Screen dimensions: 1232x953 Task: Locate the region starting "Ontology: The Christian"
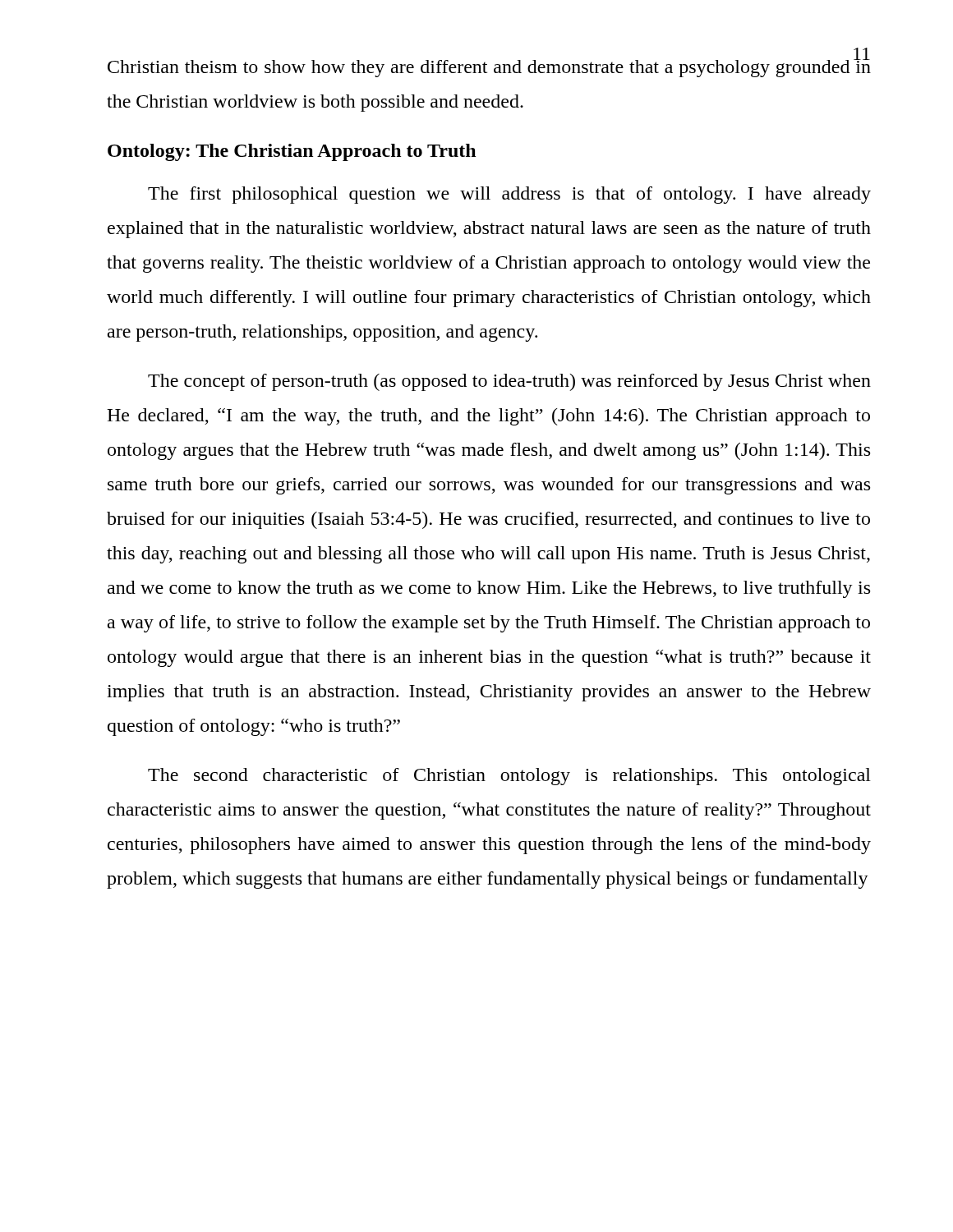[292, 150]
